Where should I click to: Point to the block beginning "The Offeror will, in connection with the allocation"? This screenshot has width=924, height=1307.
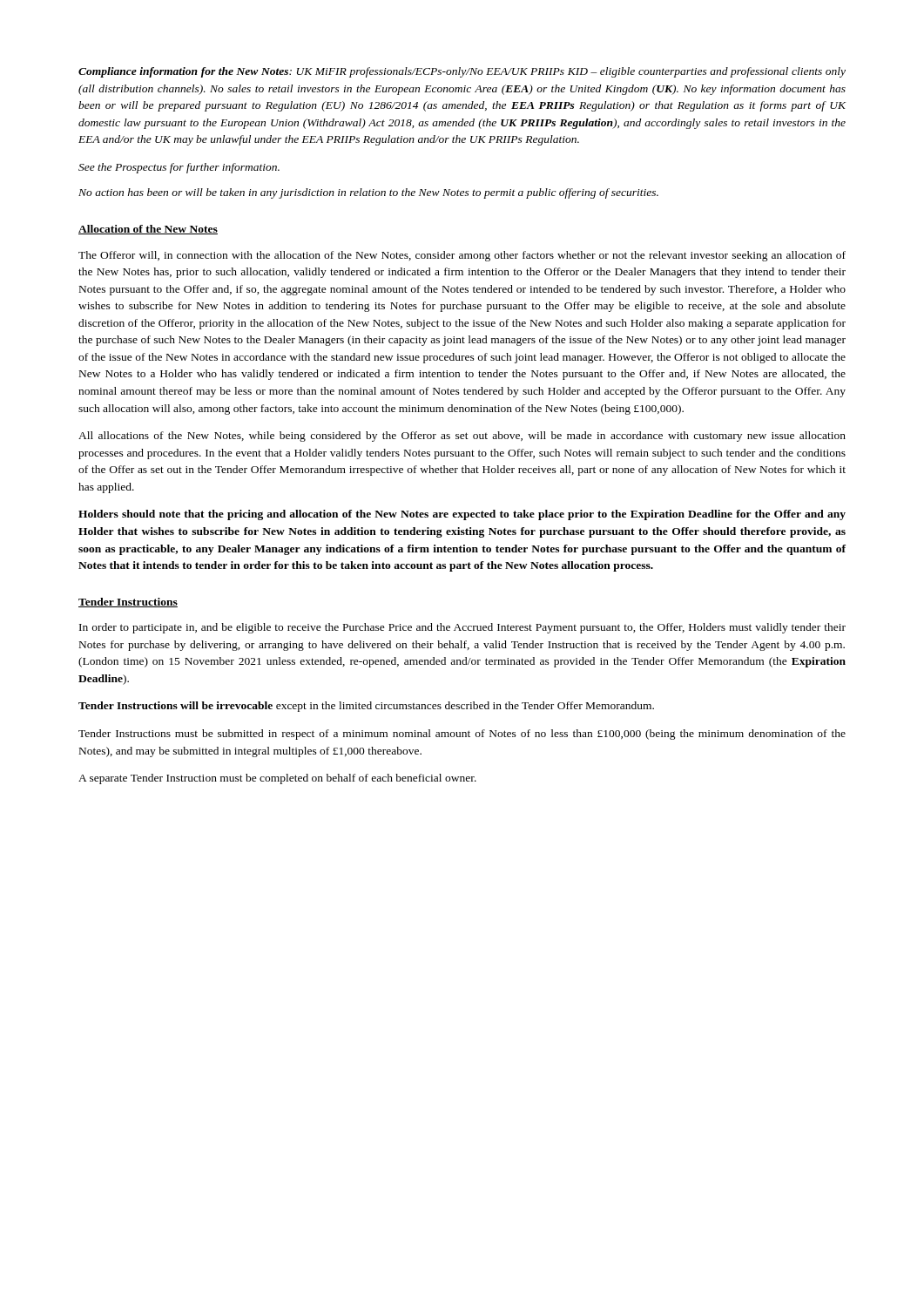(462, 331)
